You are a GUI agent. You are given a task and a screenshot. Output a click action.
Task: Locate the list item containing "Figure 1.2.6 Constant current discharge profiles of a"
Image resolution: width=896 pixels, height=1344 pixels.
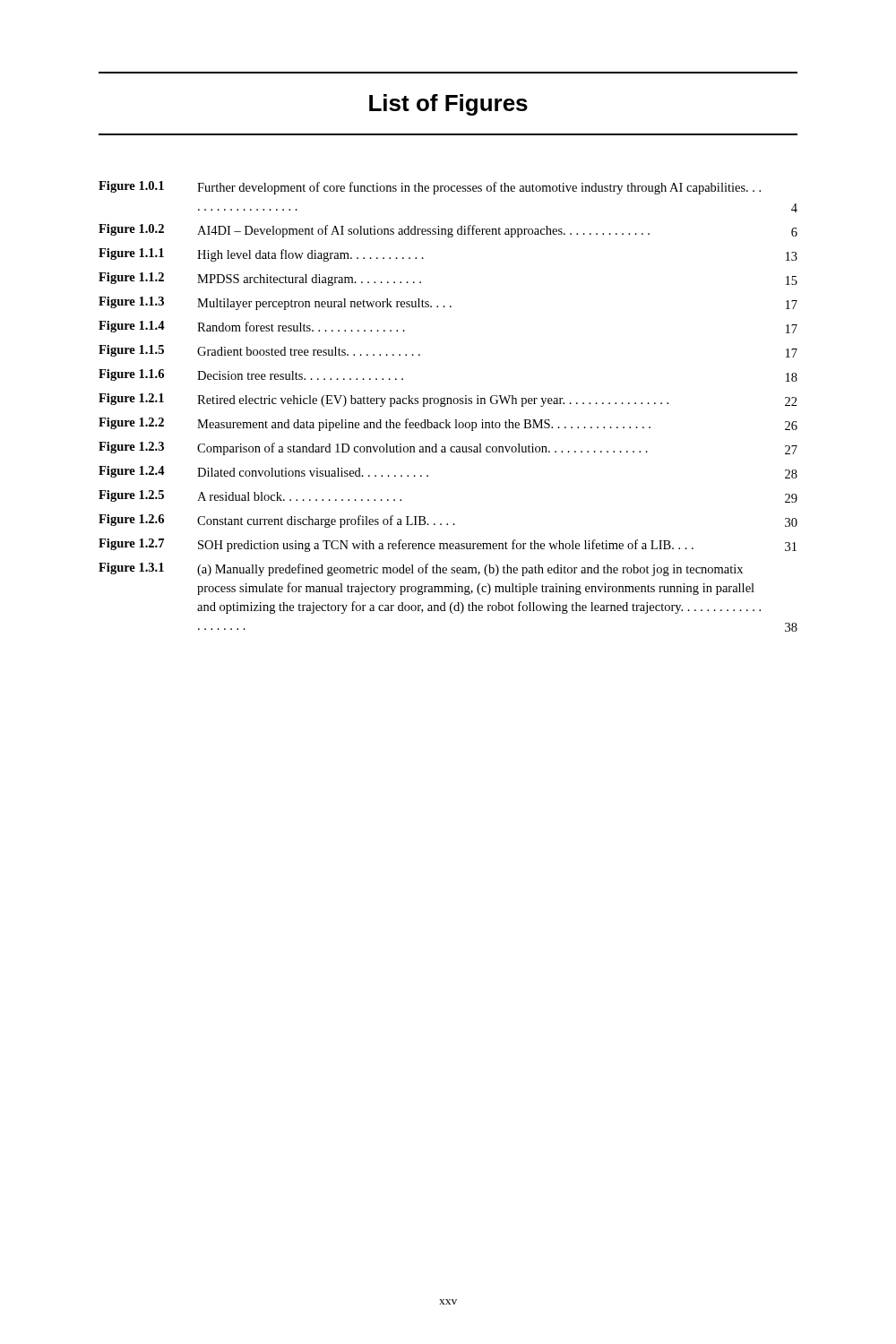tap(448, 521)
